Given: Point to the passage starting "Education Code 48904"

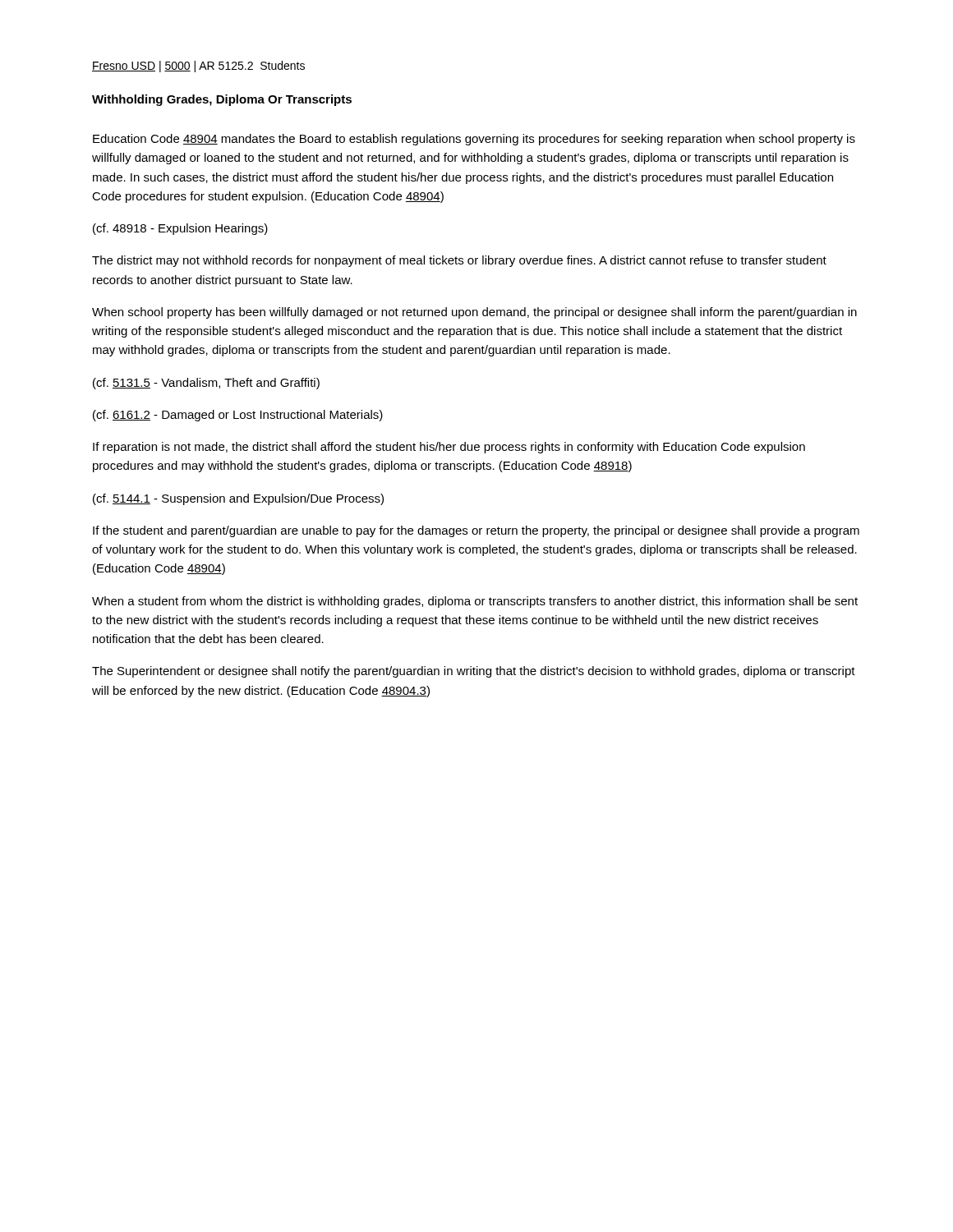Looking at the screenshot, I should coord(474,167).
